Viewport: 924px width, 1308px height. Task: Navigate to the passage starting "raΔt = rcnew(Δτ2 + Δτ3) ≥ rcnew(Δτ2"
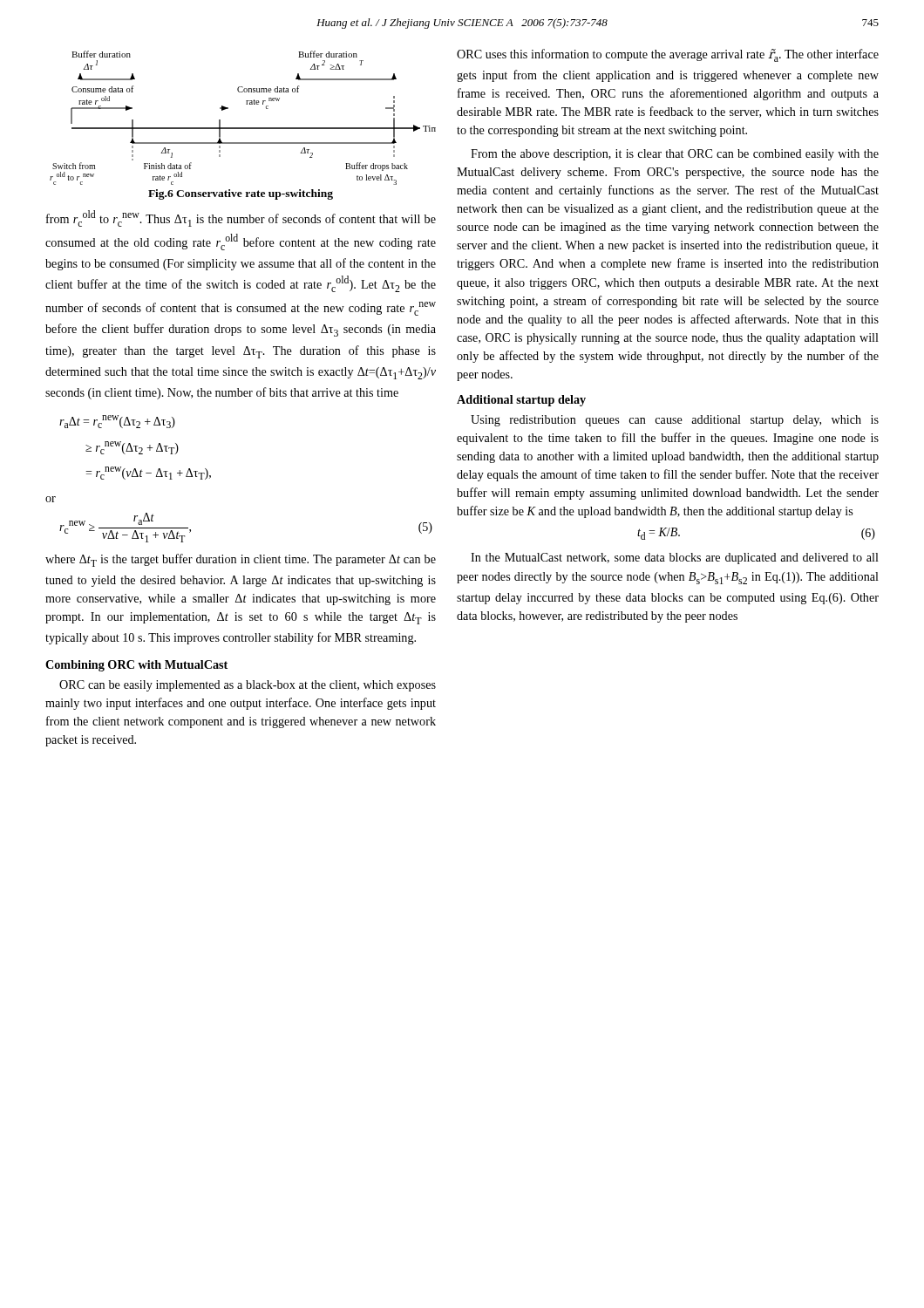(x=117, y=422)
